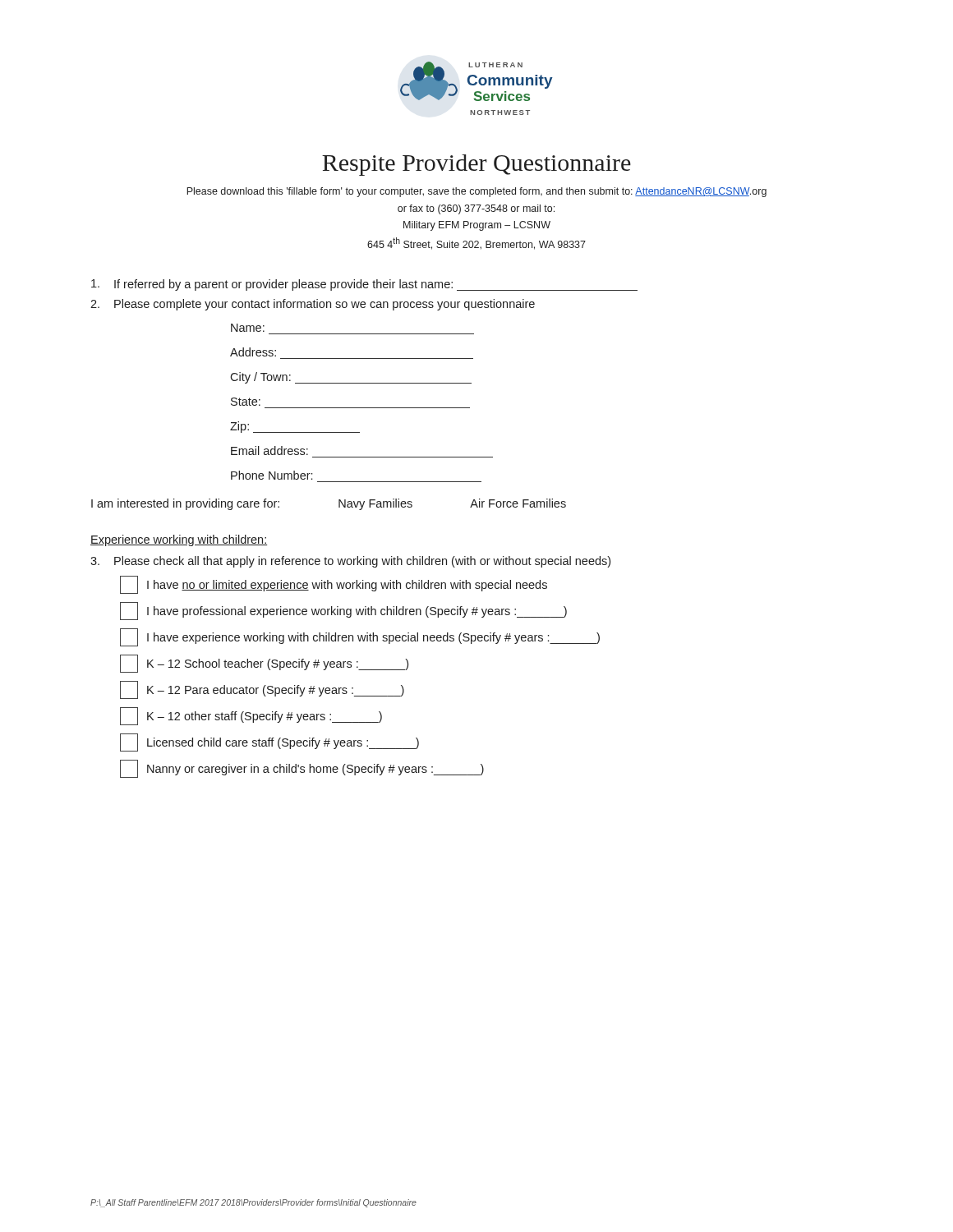Image resolution: width=953 pixels, height=1232 pixels.
Task: Select the list item with the text "K – 12 other staff (Specify"
Action: pyautogui.click(x=251, y=716)
